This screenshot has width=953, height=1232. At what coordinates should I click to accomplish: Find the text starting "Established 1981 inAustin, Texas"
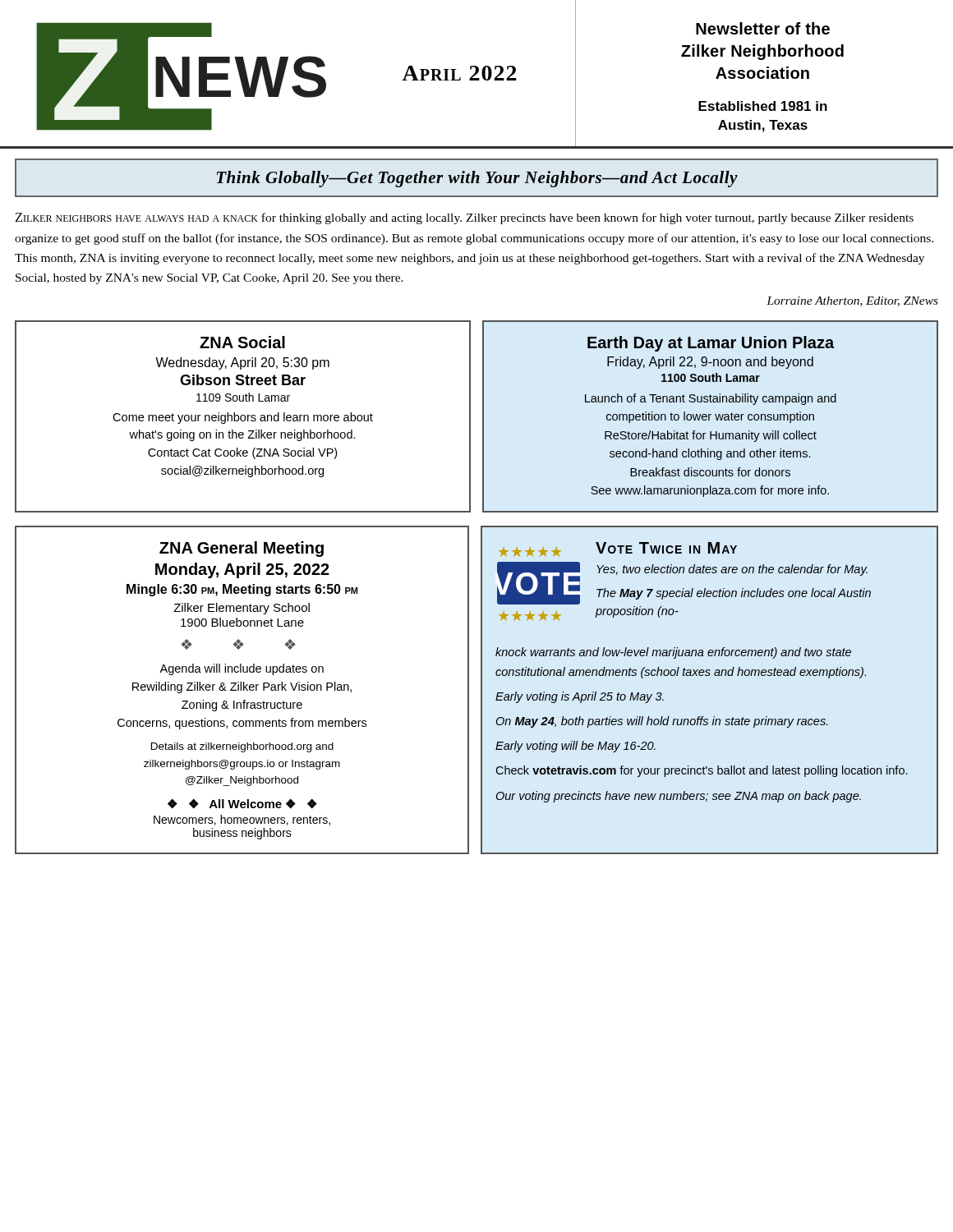point(763,115)
